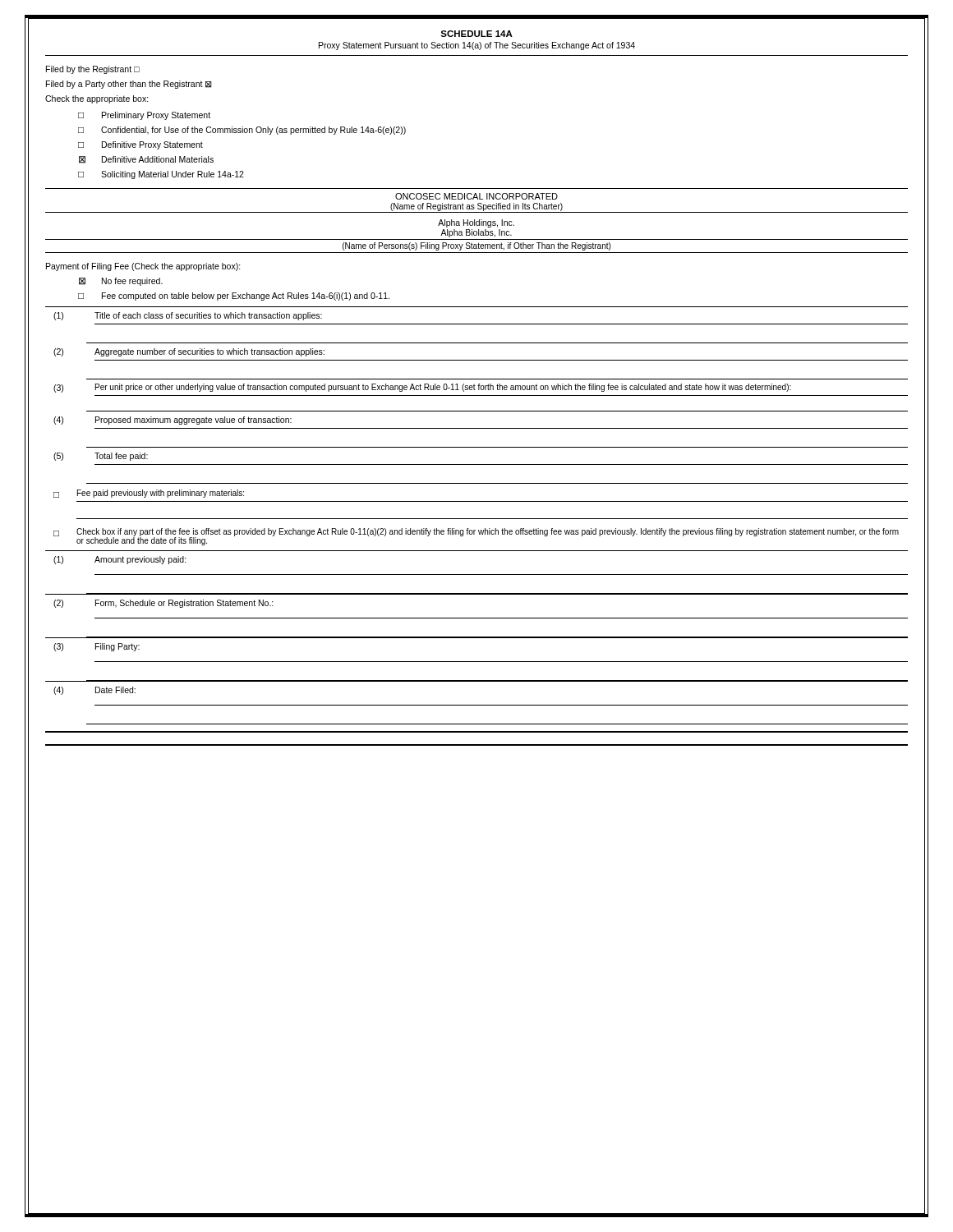Click the passage that begins "□ Check box"
953x1232 pixels.
click(x=481, y=536)
